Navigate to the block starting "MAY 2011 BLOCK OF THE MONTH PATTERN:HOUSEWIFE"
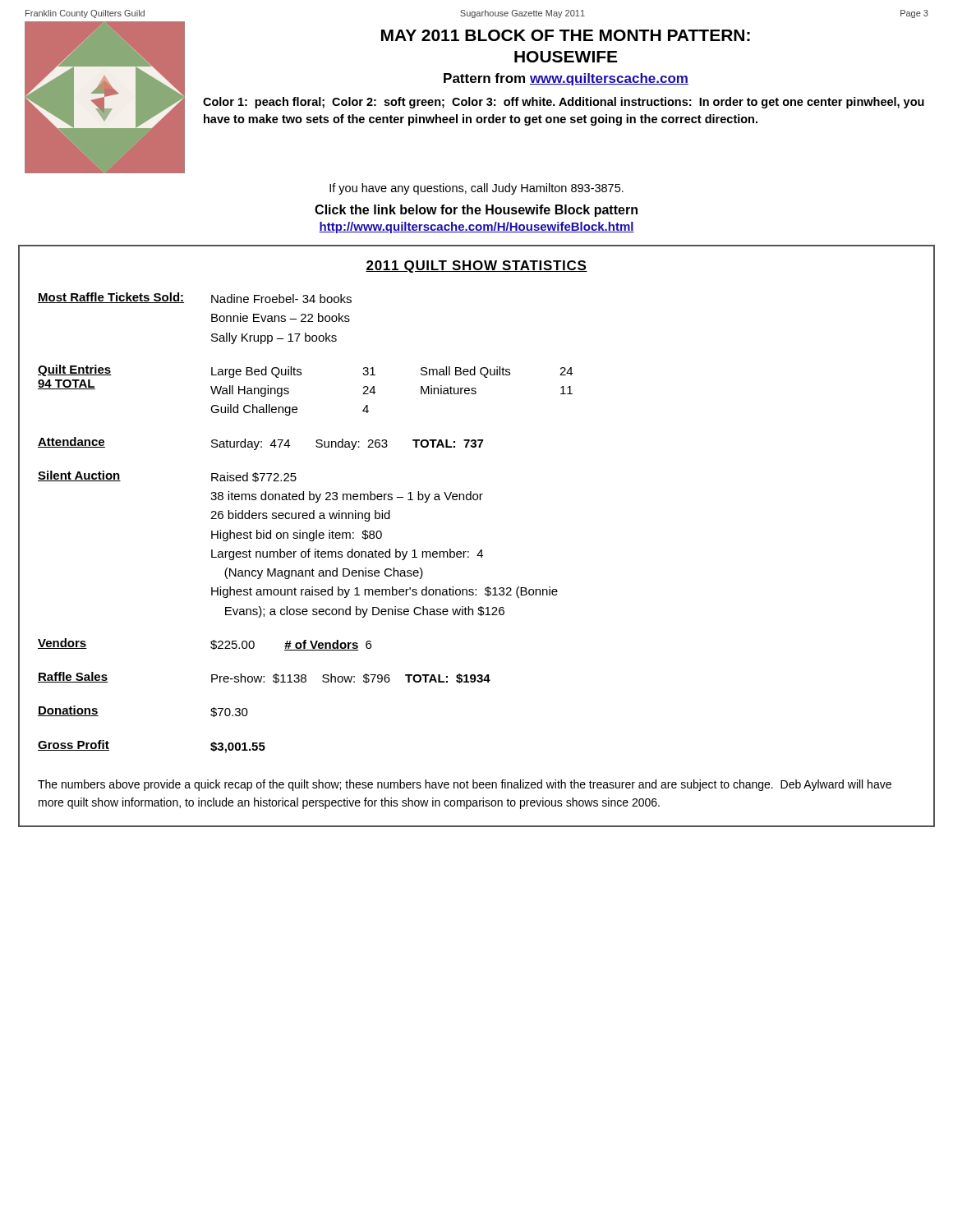953x1232 pixels. 566,46
